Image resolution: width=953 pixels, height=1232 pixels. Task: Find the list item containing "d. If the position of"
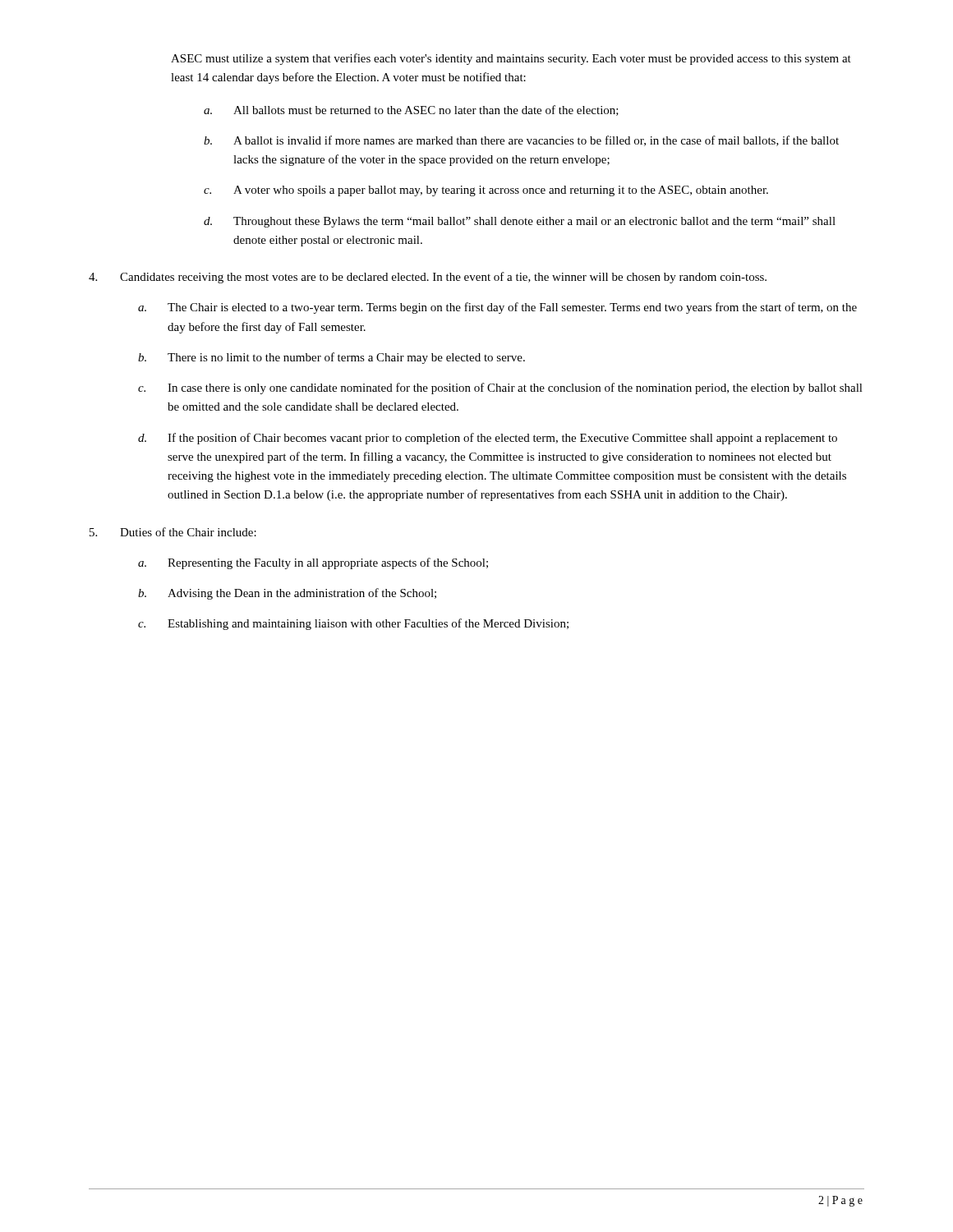click(501, 467)
